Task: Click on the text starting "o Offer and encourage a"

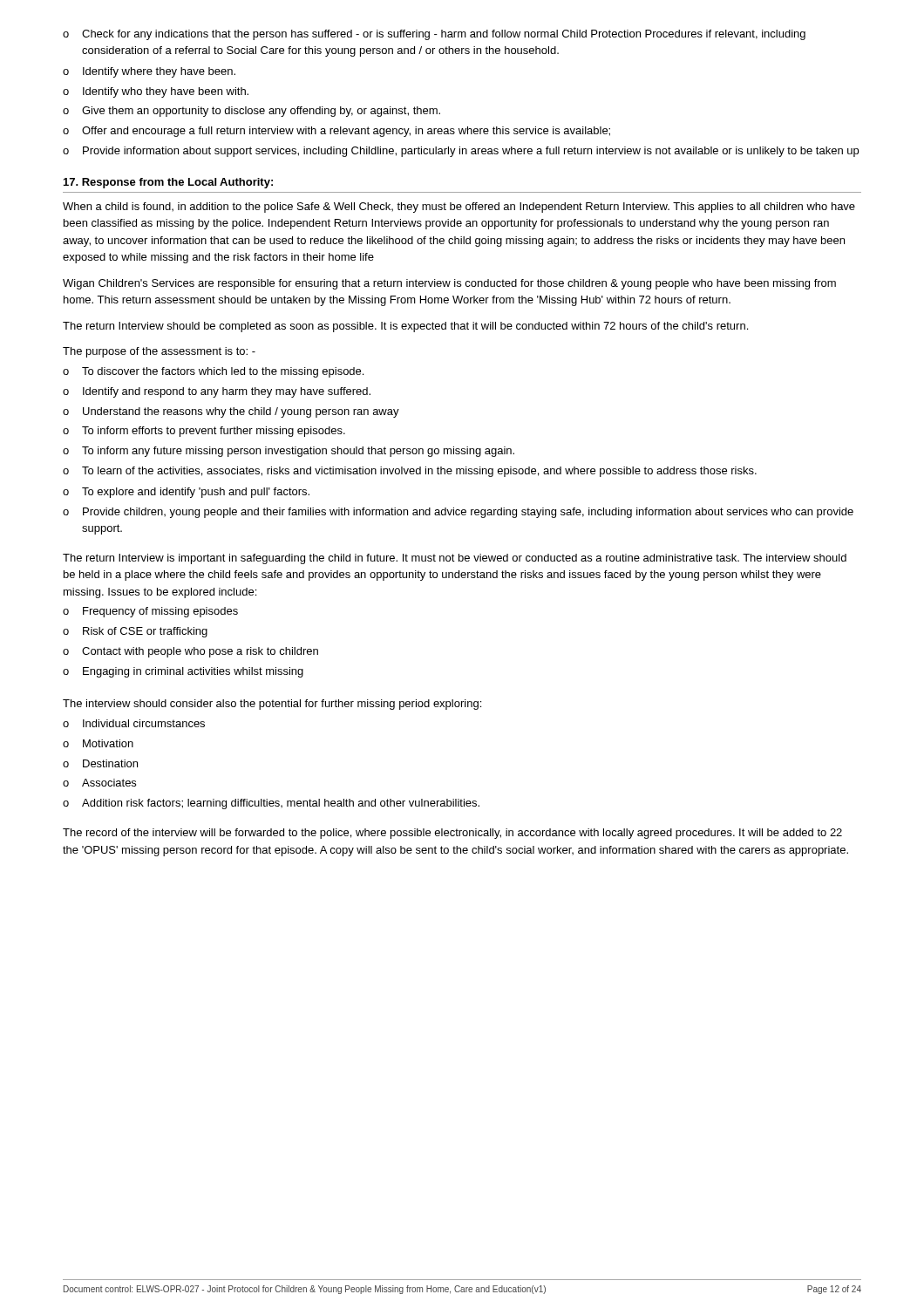Action: pyautogui.click(x=462, y=131)
